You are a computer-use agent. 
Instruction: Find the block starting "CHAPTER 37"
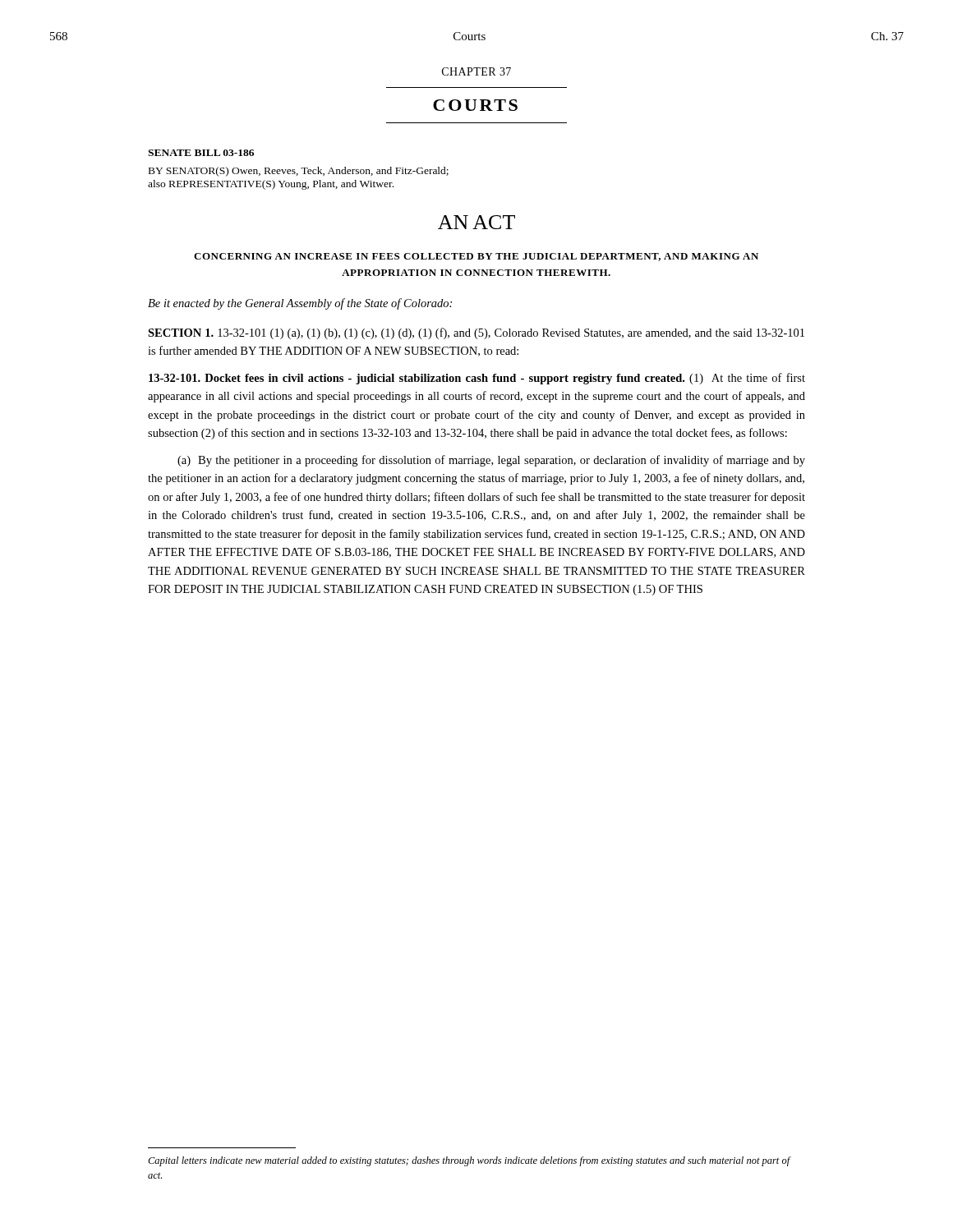[x=476, y=72]
